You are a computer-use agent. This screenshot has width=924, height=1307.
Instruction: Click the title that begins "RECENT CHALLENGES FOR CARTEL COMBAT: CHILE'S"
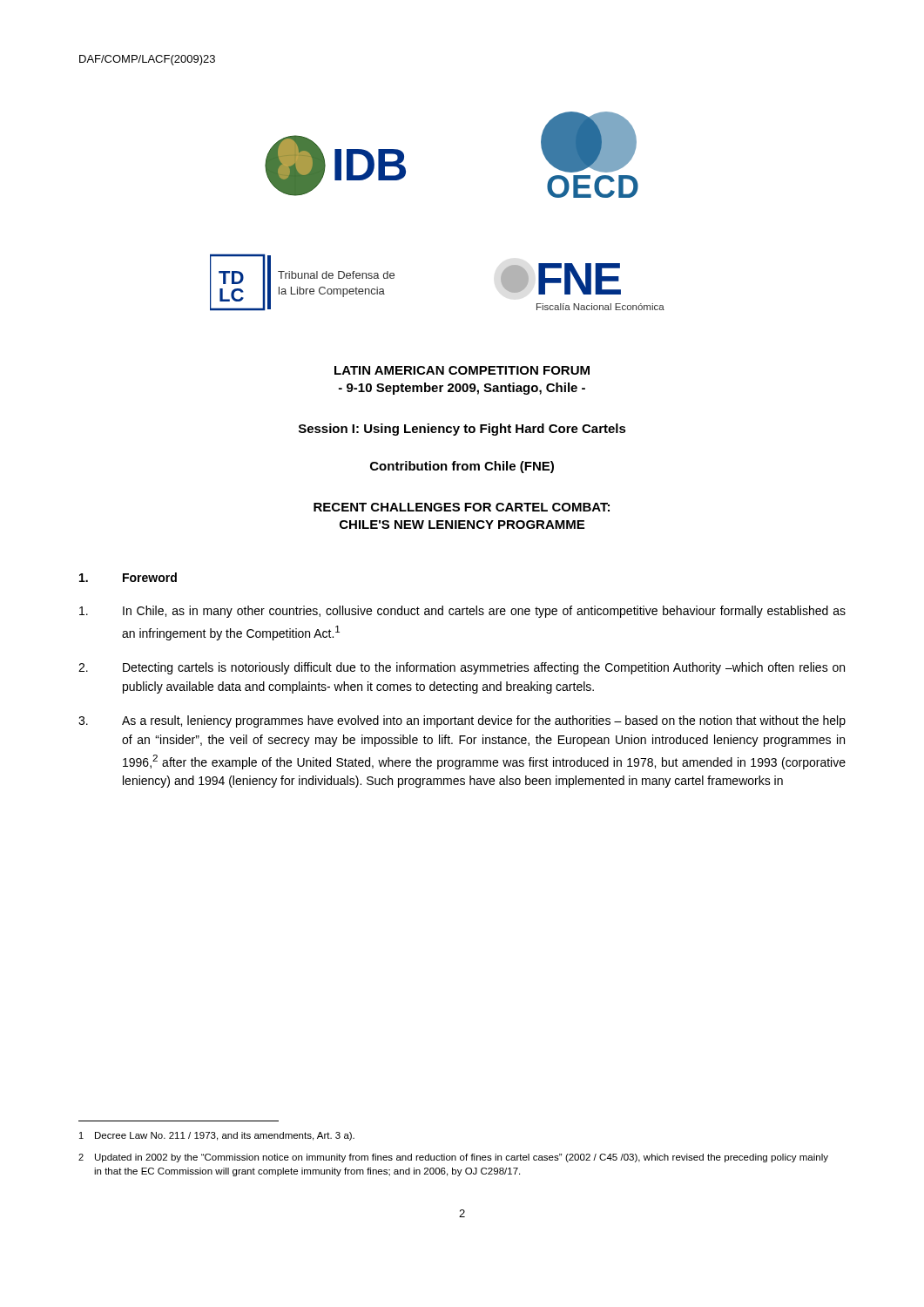point(462,515)
